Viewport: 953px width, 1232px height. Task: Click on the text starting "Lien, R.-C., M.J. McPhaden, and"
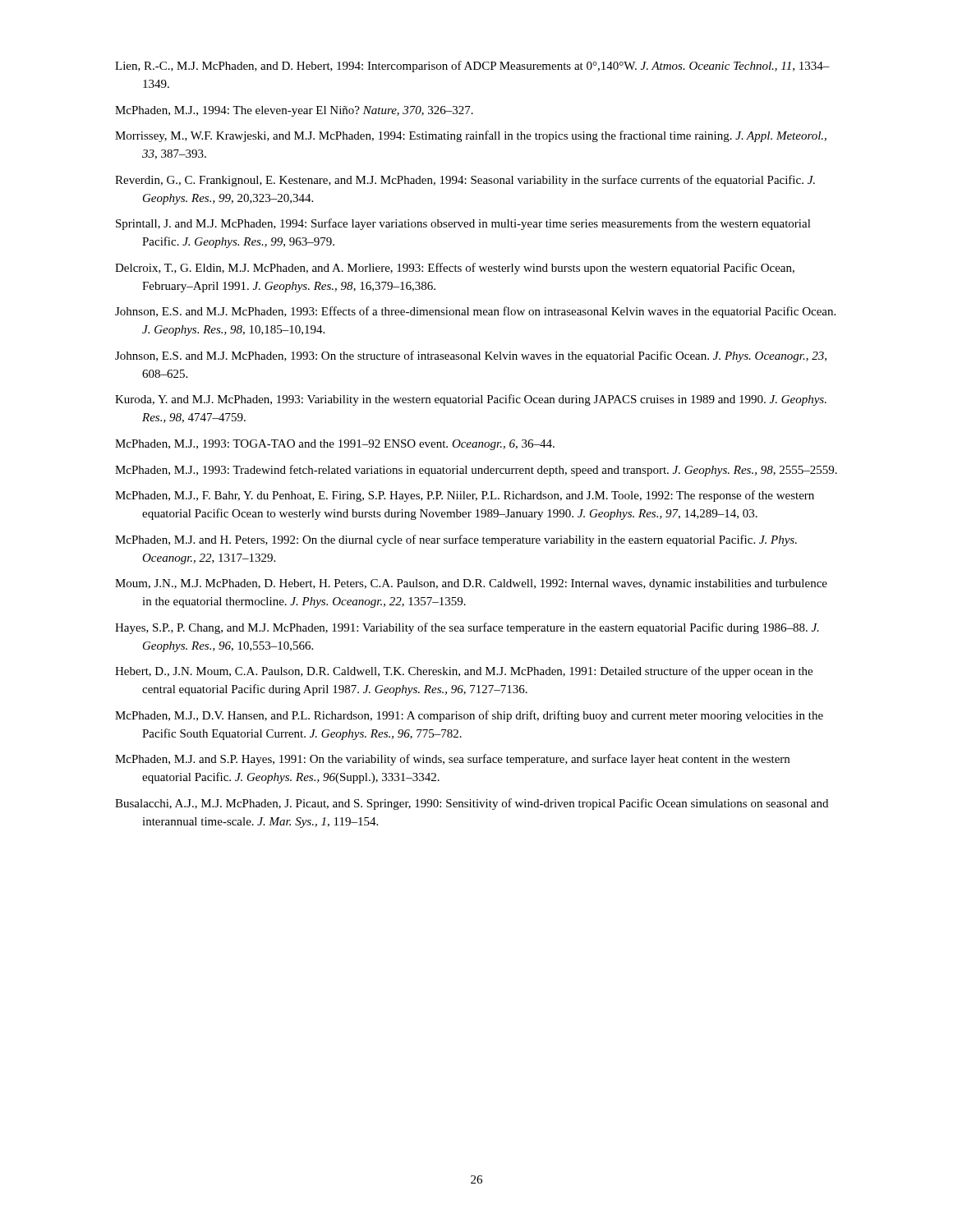[472, 75]
